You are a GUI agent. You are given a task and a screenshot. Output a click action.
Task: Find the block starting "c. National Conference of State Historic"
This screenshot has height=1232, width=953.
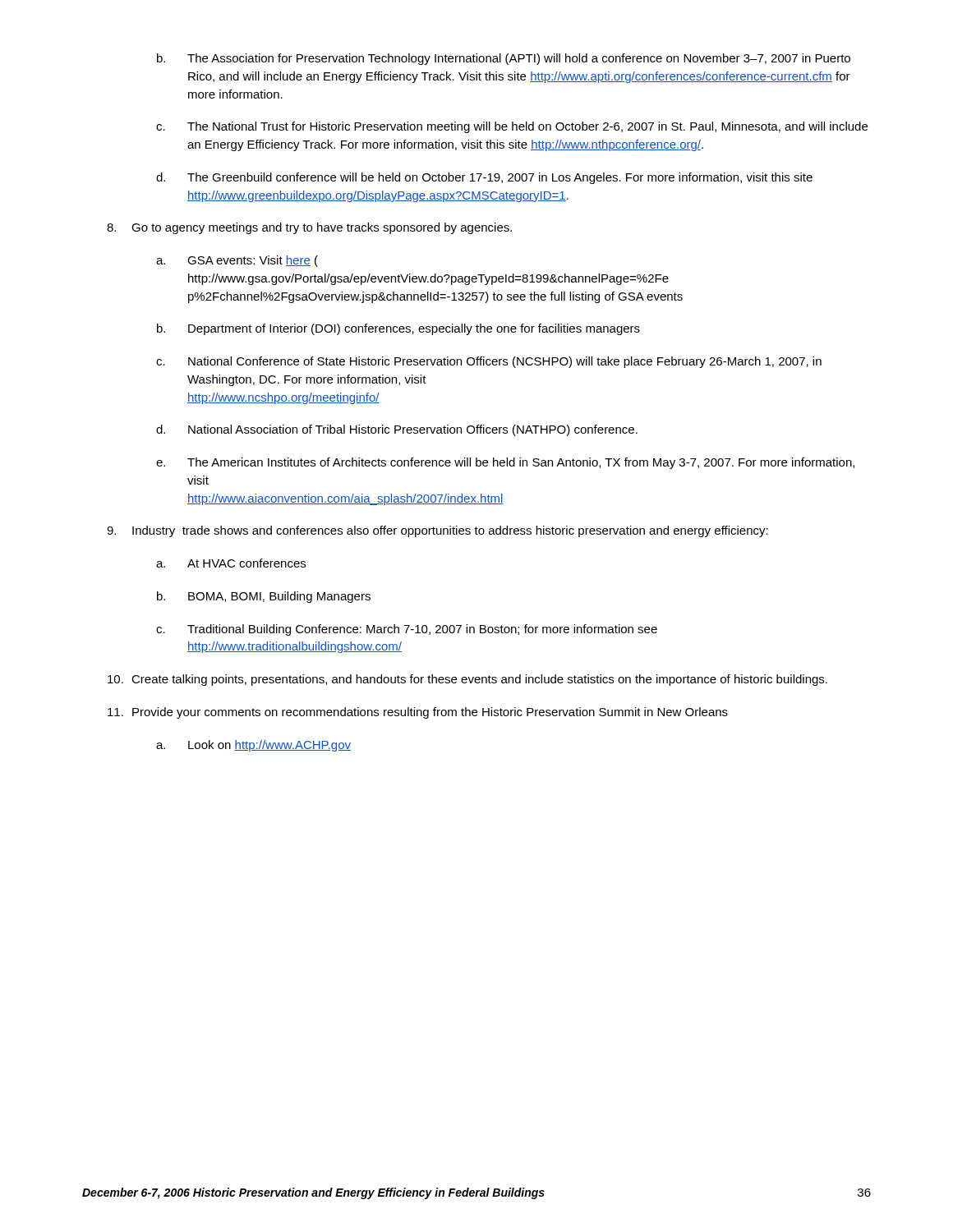(513, 379)
